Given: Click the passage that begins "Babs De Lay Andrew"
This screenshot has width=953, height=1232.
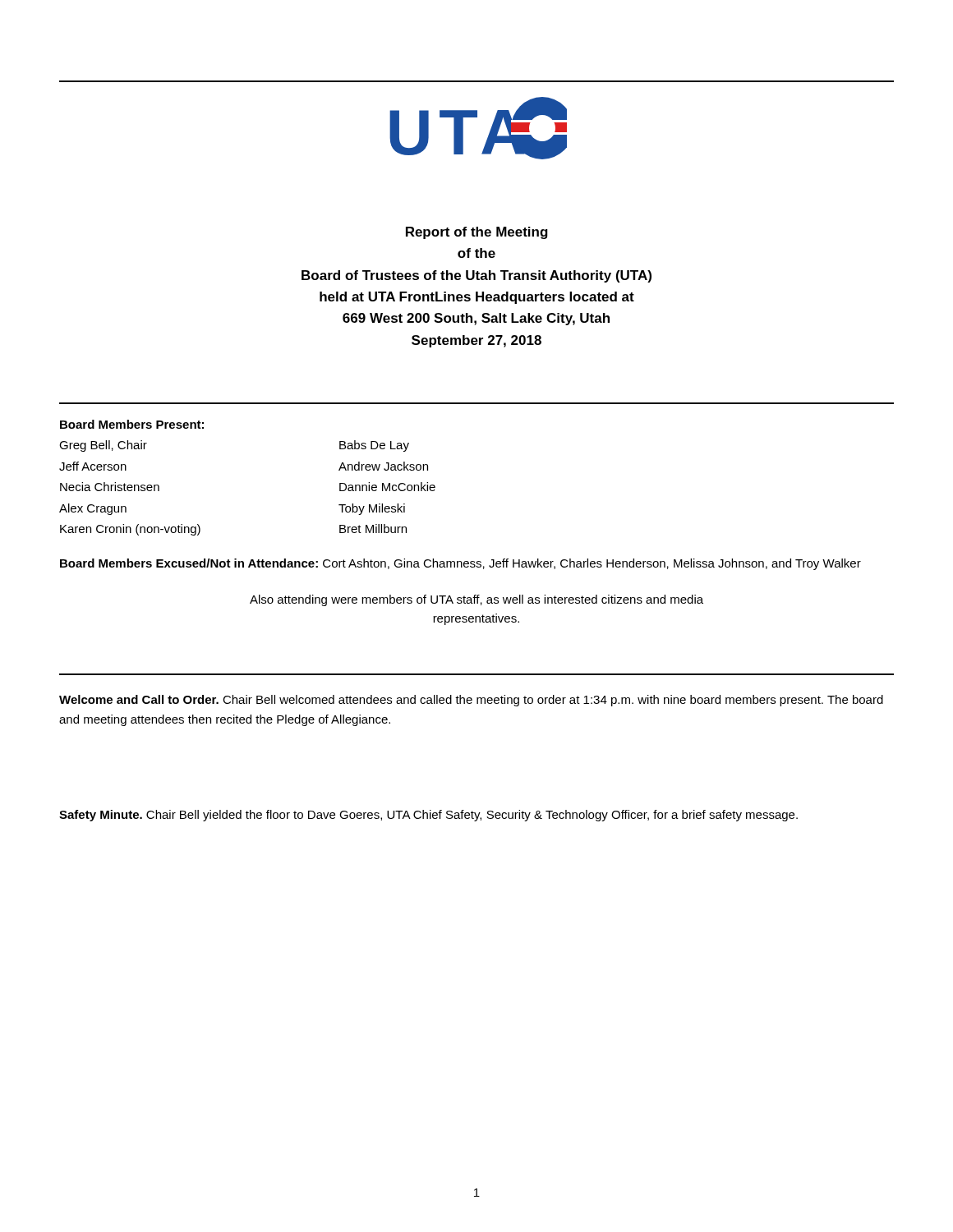Looking at the screenshot, I should tap(374, 446).
